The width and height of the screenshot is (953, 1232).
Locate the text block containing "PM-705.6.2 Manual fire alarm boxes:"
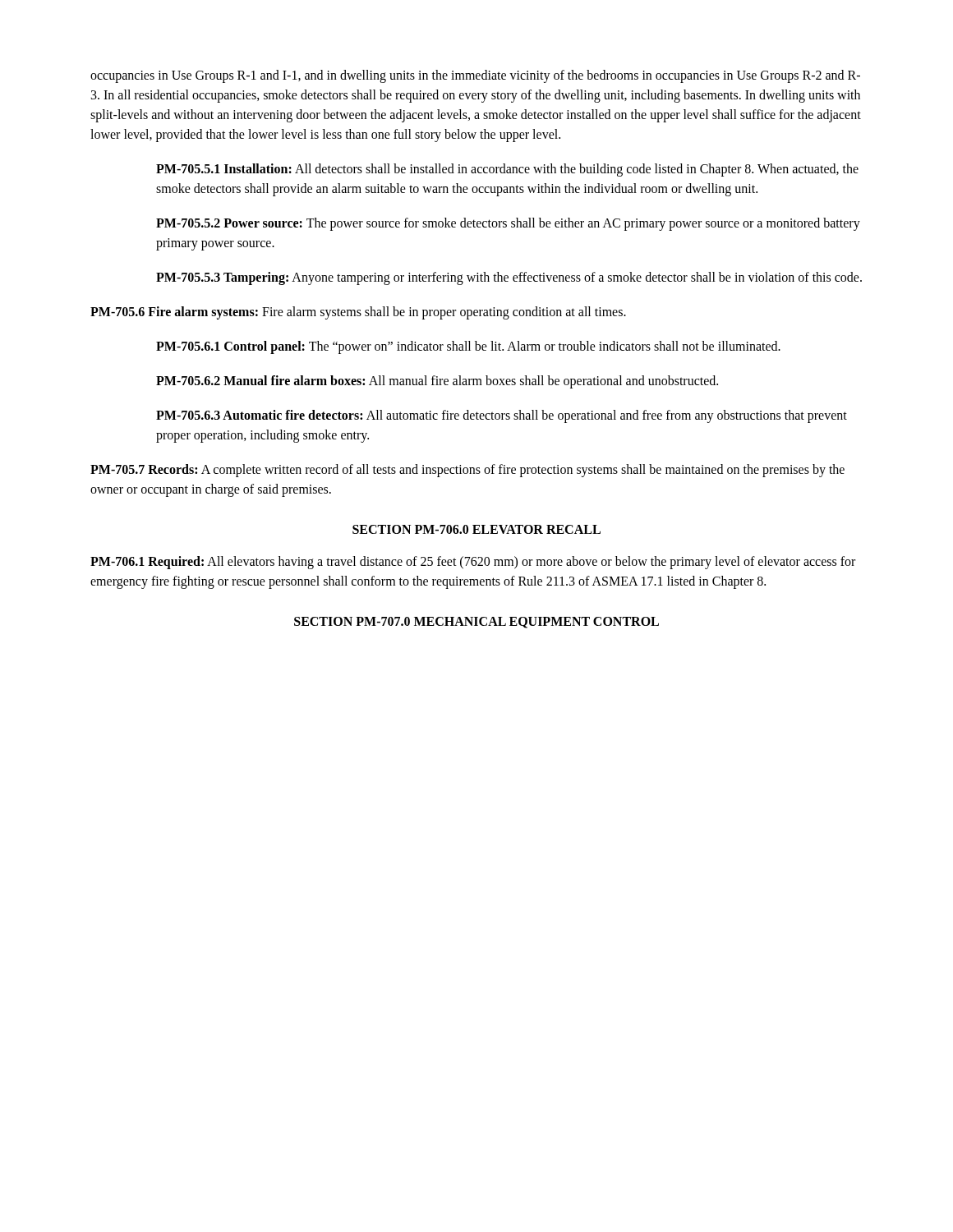click(x=438, y=381)
